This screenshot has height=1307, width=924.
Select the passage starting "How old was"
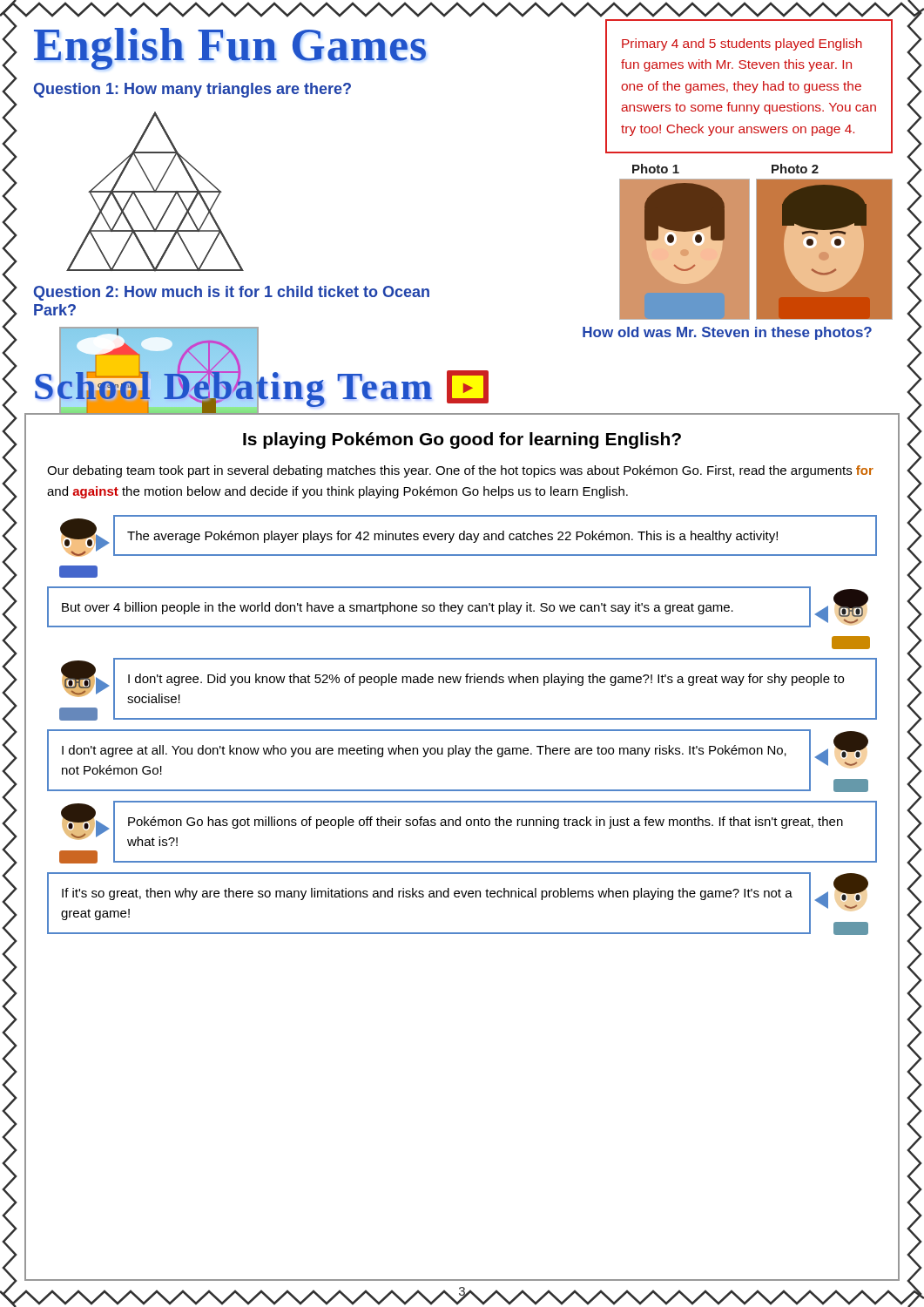point(727,332)
